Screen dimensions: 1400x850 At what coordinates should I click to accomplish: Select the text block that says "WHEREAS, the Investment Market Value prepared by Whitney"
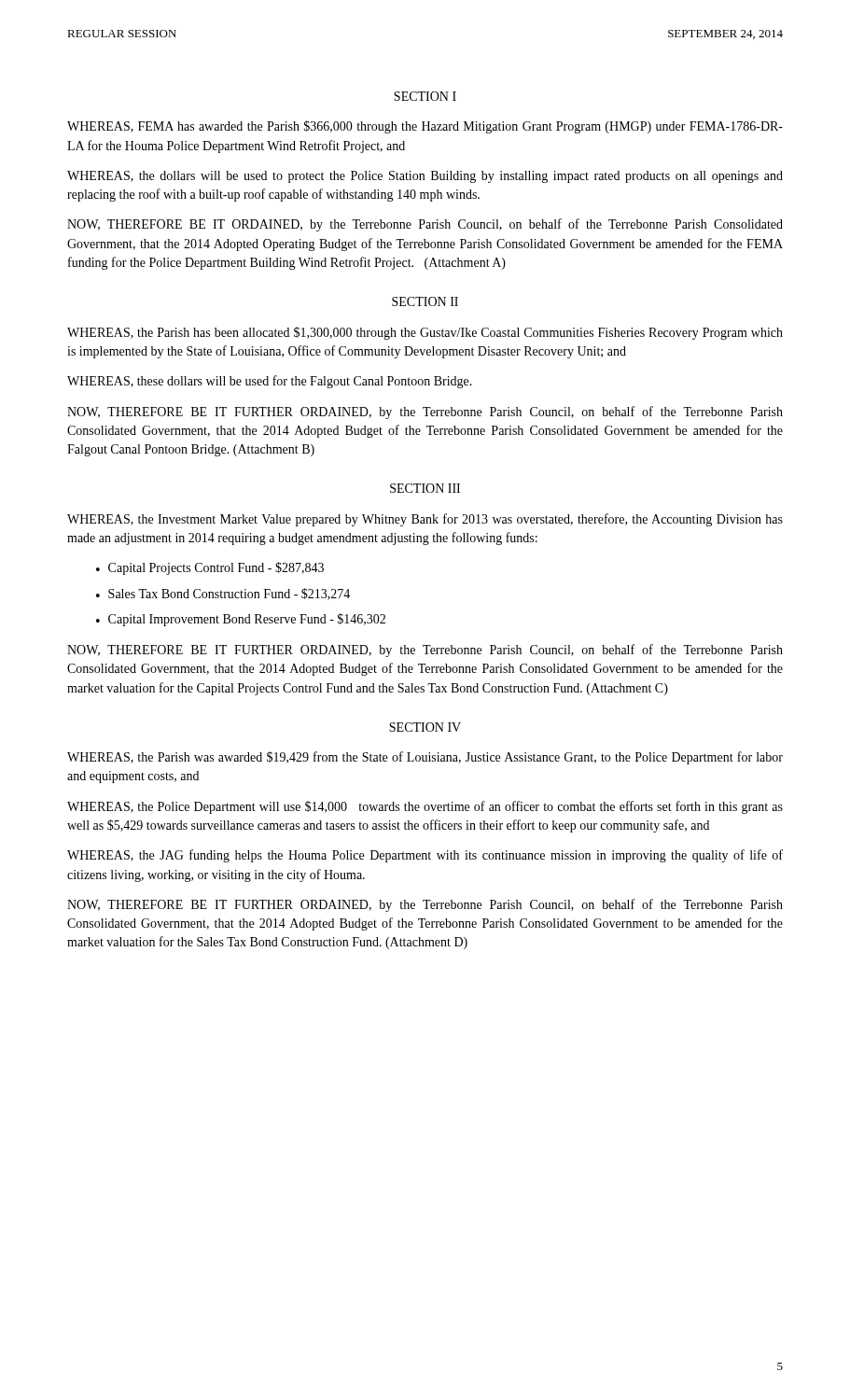pos(425,529)
